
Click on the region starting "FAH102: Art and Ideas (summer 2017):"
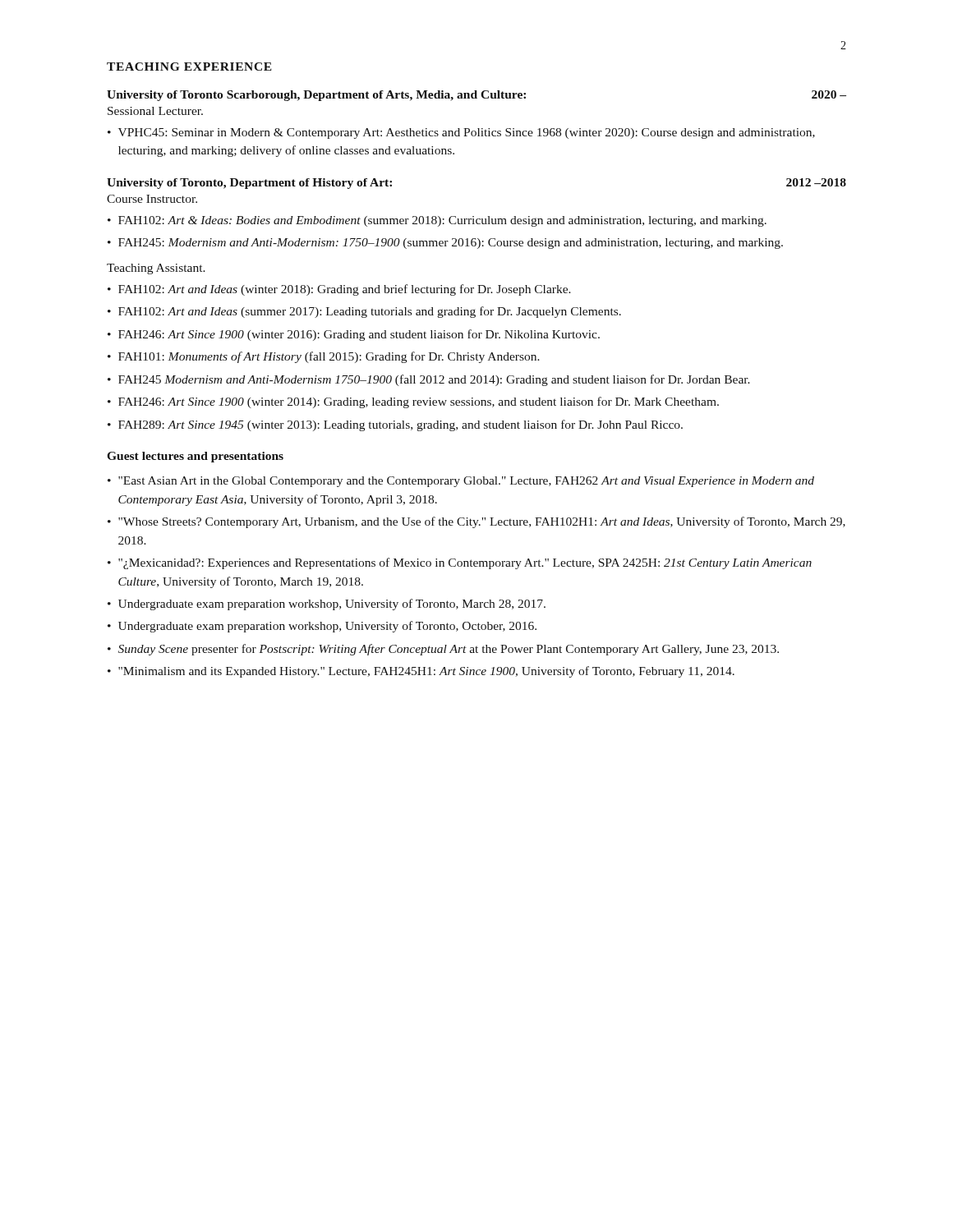pos(482,312)
